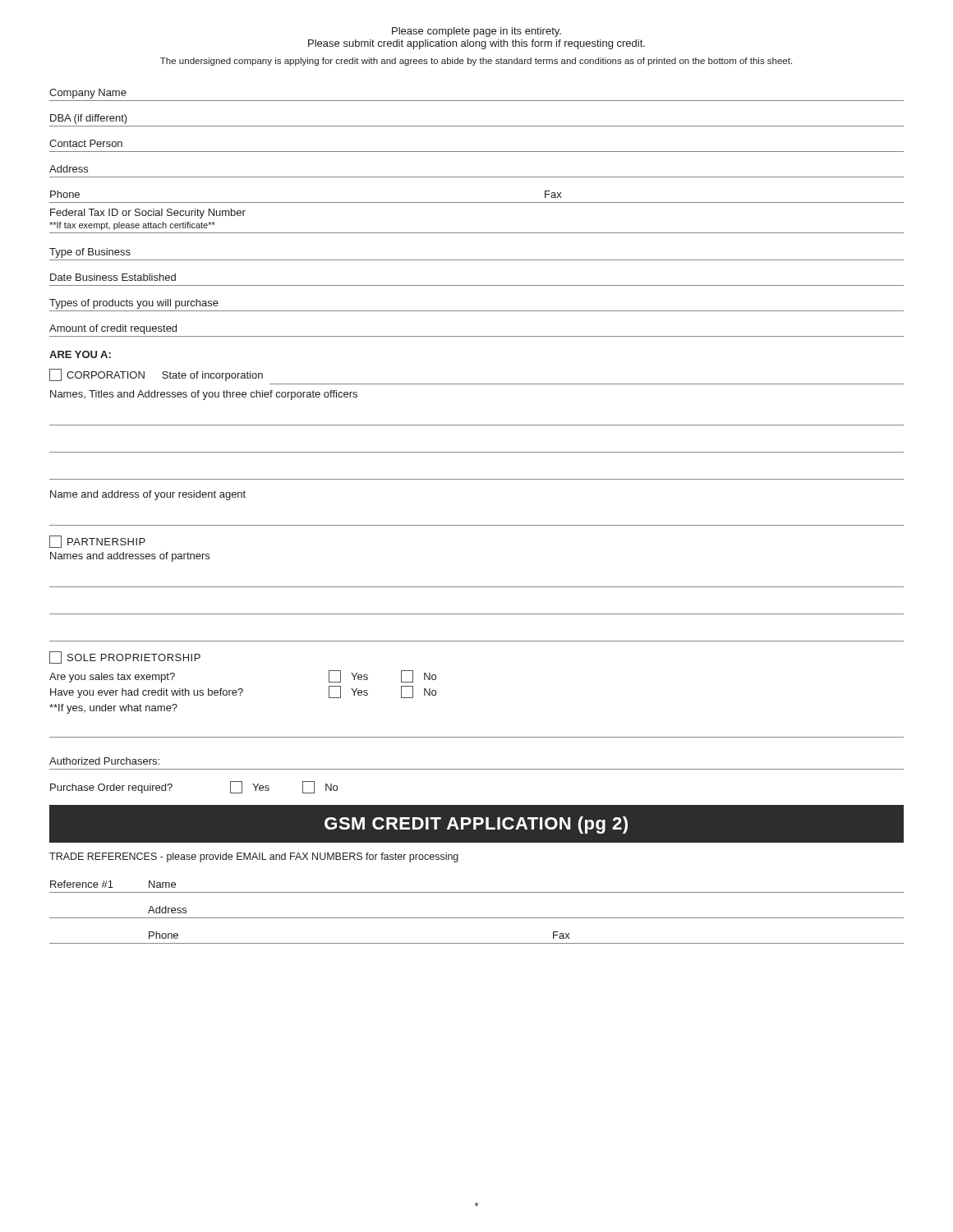Point to the text block starting "Date Business Established"
The height and width of the screenshot is (1232, 953).
pyautogui.click(x=476, y=274)
